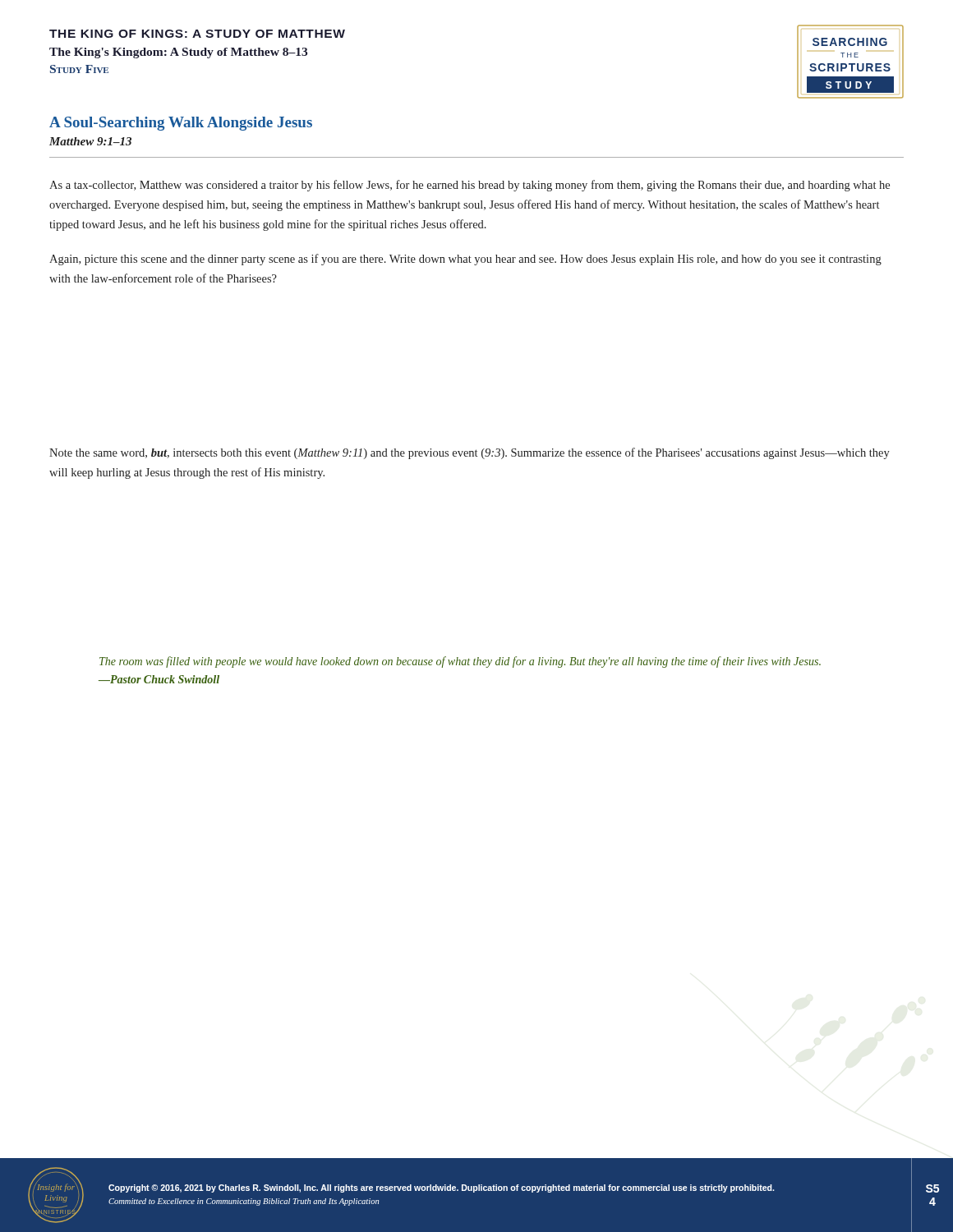Navigate to the text starting "Again, picture this scene"

(x=465, y=268)
